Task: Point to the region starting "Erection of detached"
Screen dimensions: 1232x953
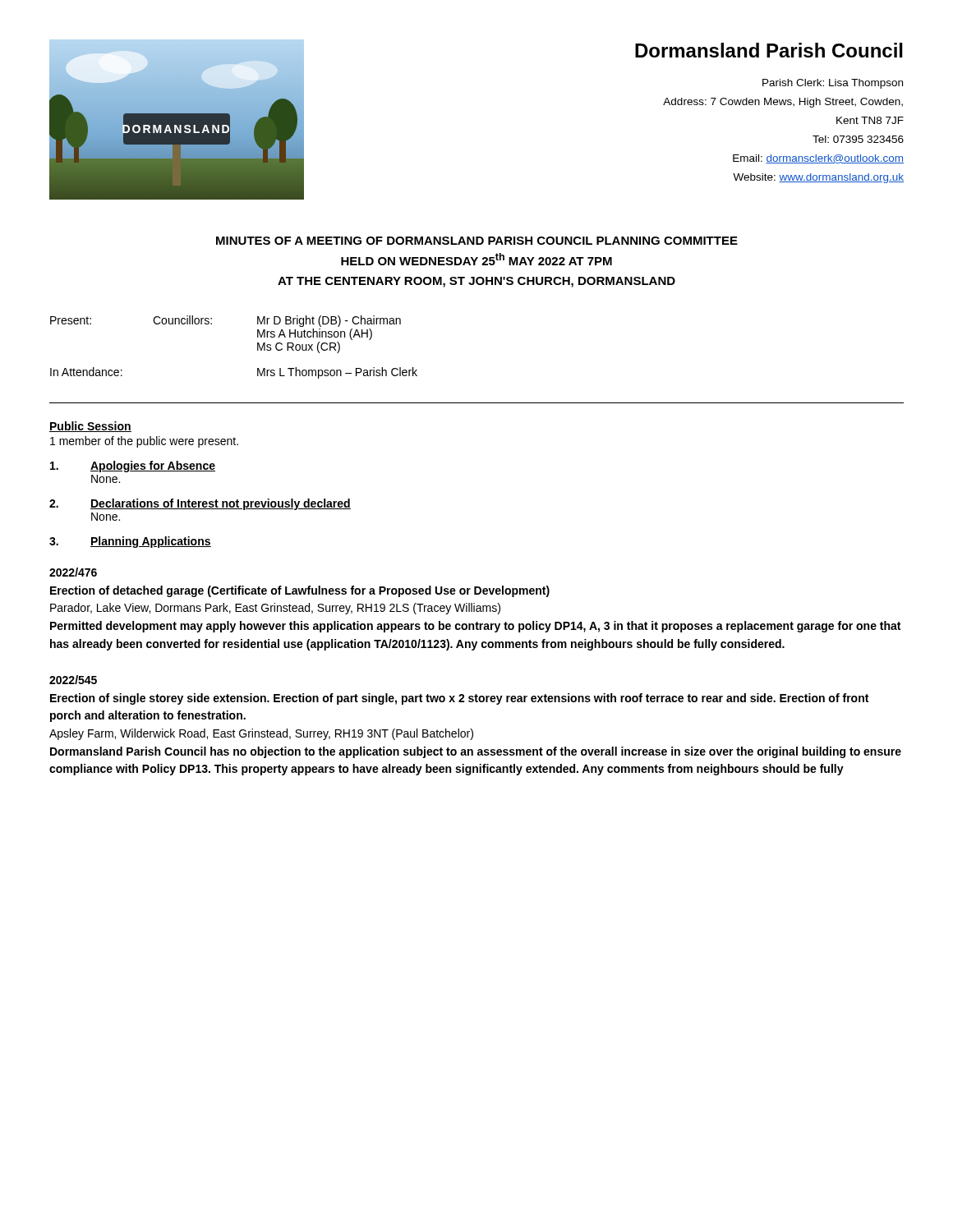Action: (475, 617)
